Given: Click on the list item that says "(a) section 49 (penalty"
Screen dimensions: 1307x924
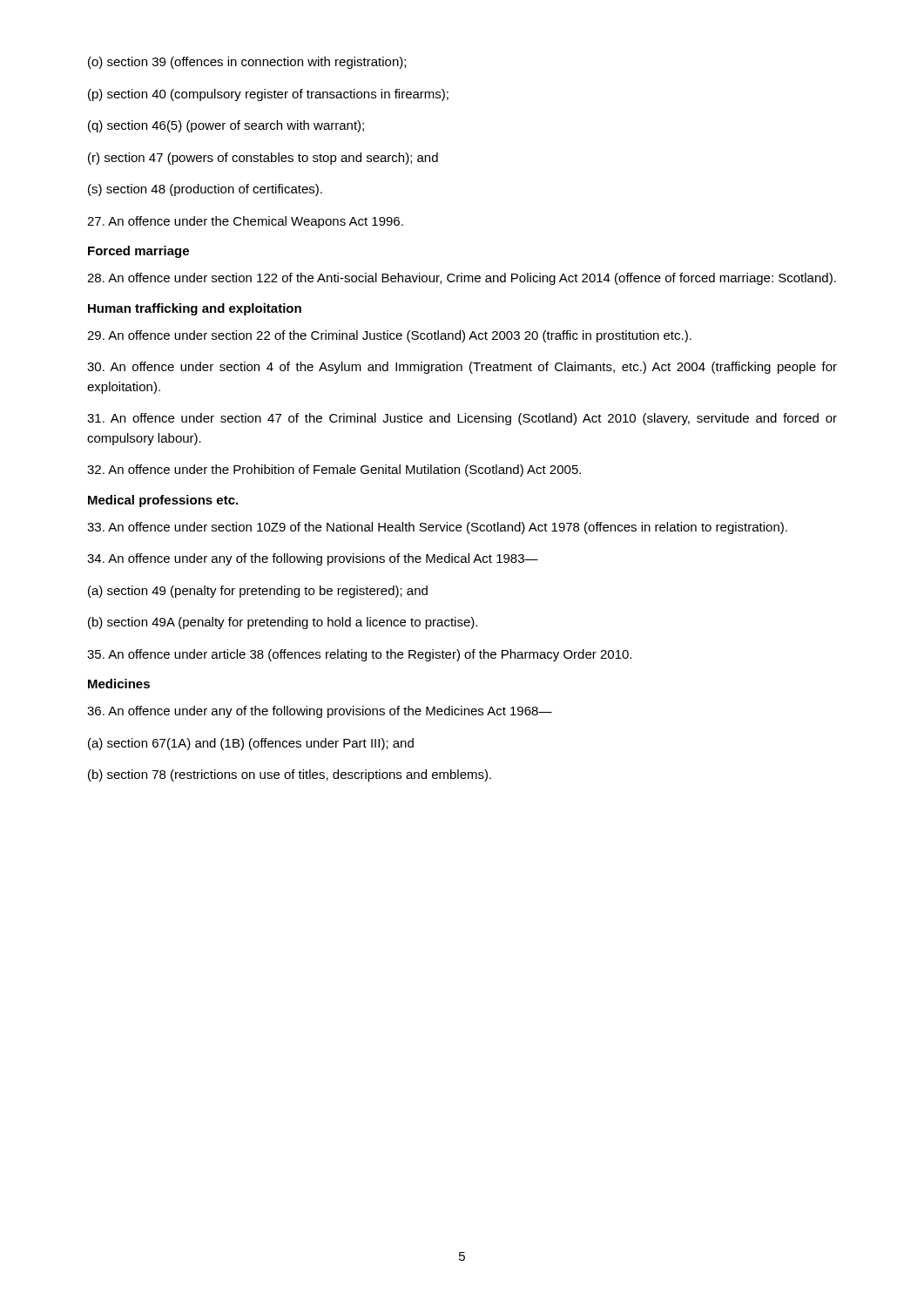Looking at the screenshot, I should (x=258, y=590).
